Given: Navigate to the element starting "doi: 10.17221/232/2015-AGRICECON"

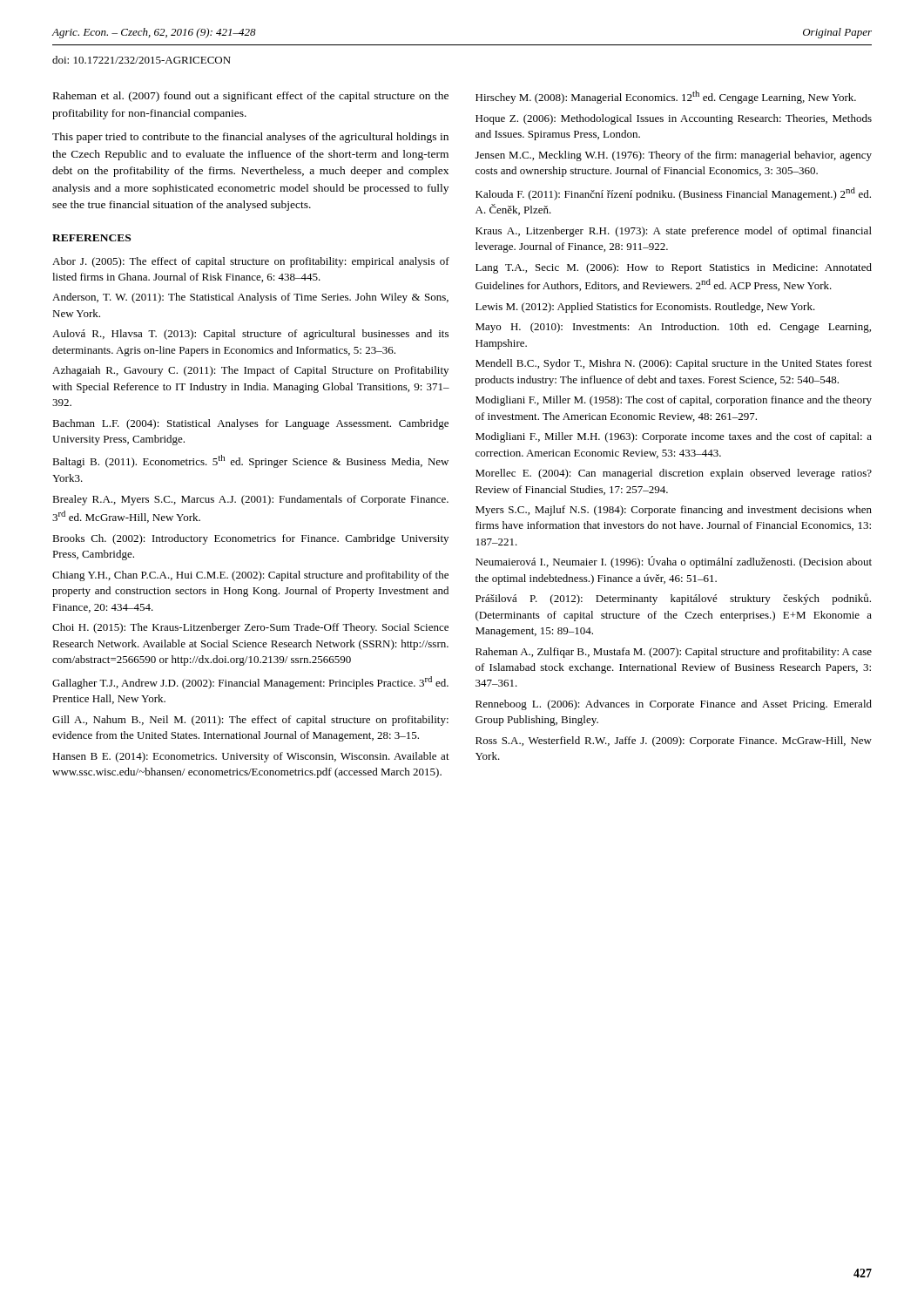Looking at the screenshot, I should [142, 60].
